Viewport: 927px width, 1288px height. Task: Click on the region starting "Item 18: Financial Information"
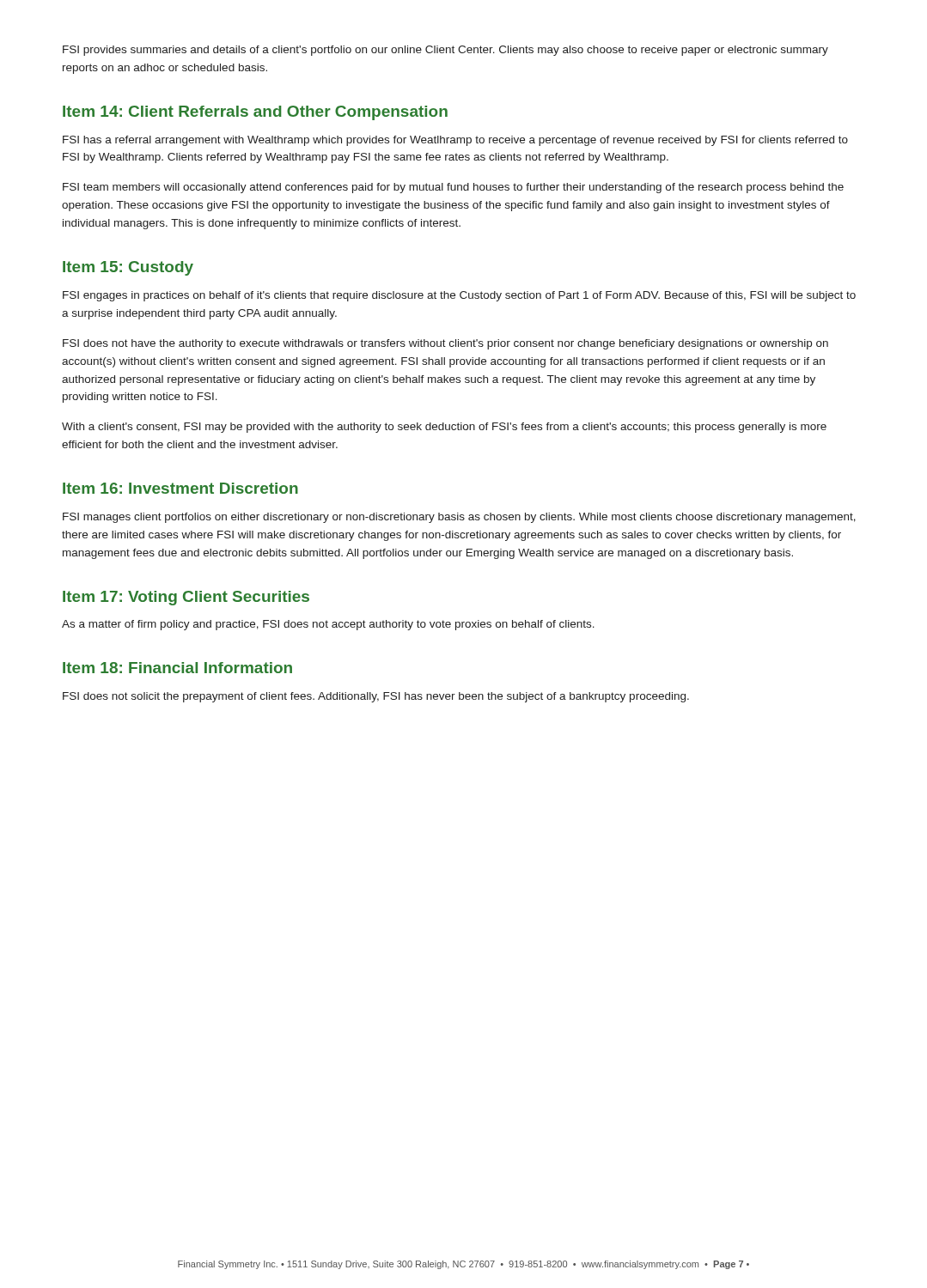pyautogui.click(x=177, y=668)
